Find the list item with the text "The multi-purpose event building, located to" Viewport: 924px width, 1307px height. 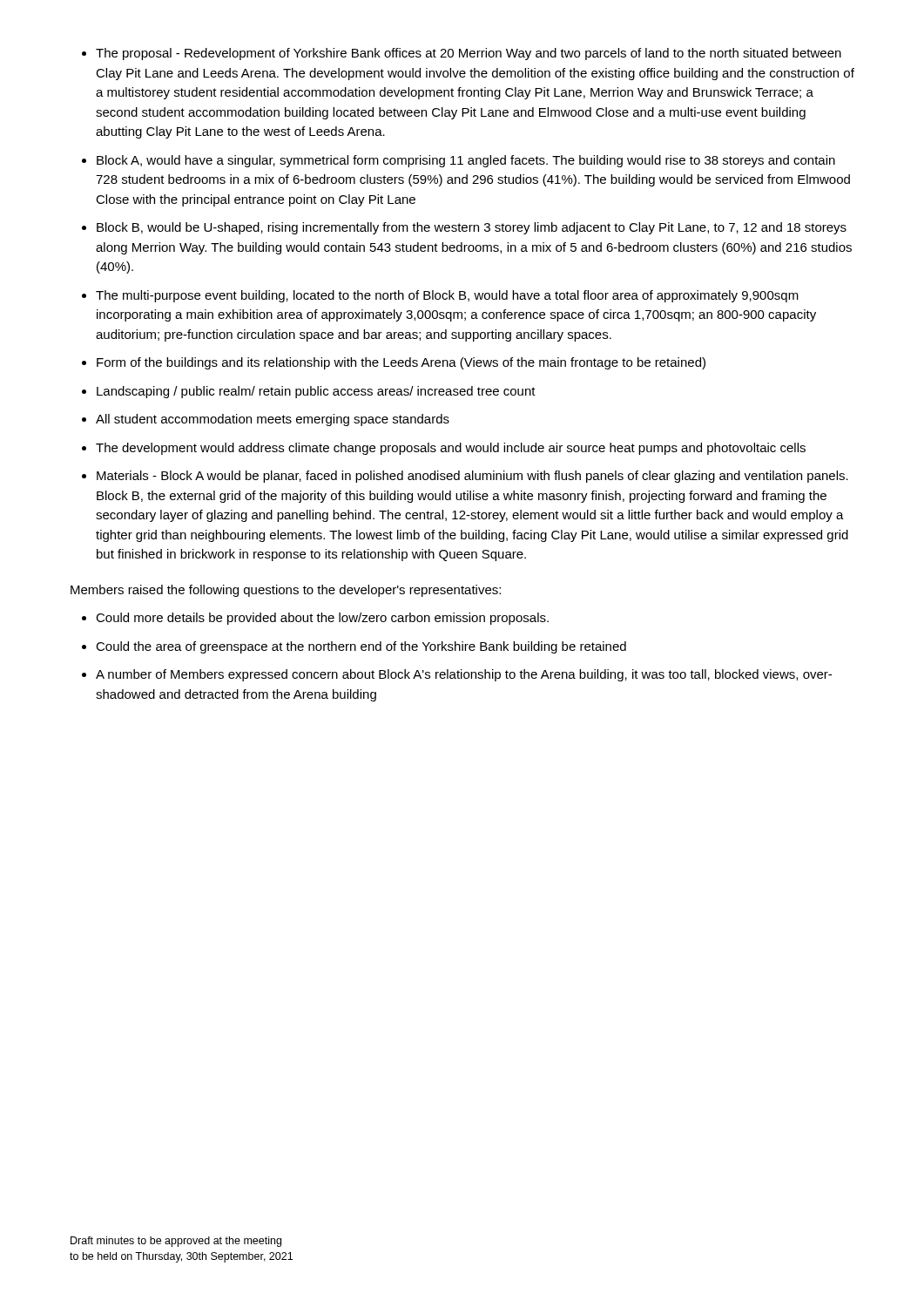(x=475, y=315)
